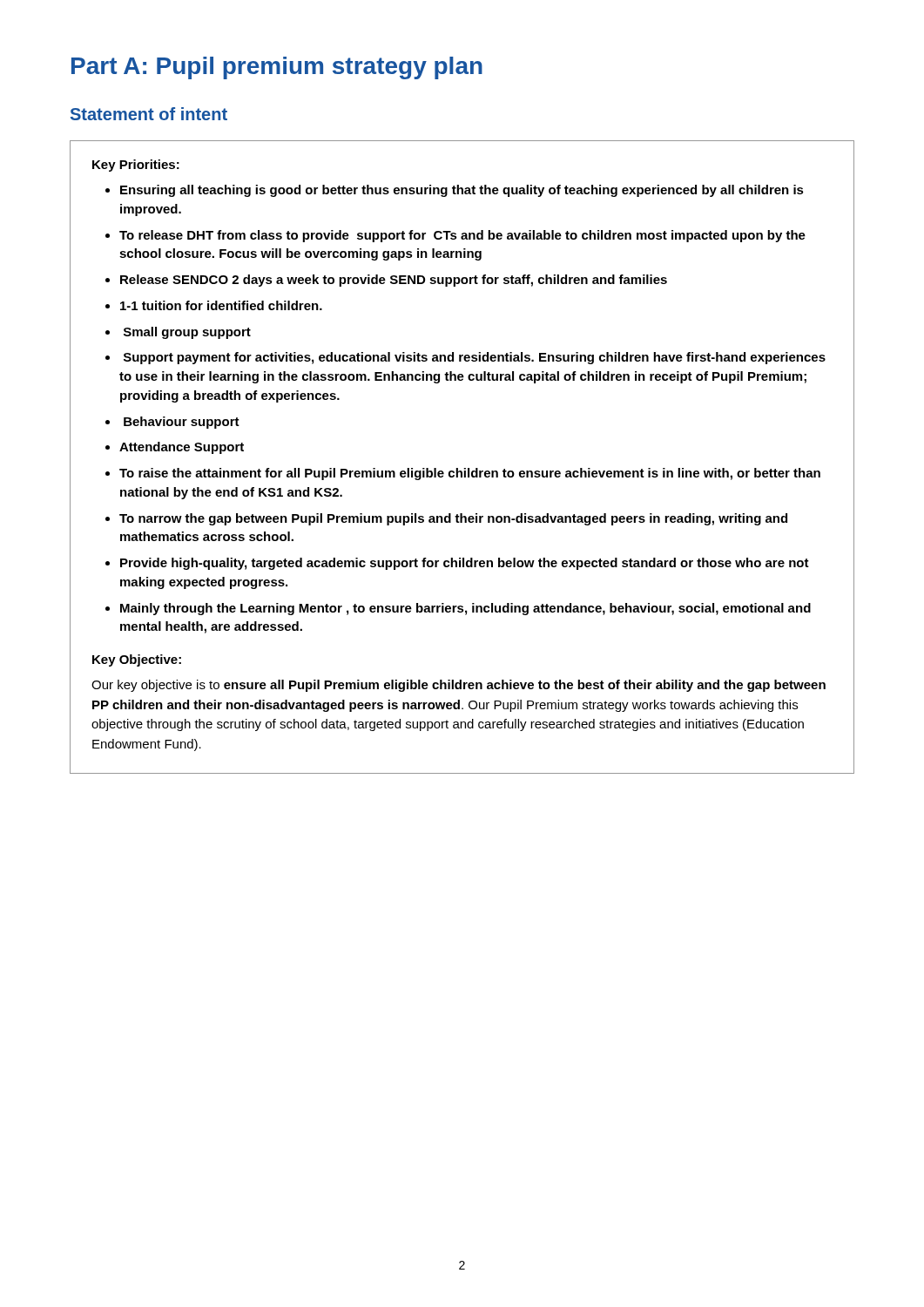Select the list item that reads "To narrow the gap between Pupil Premium"
Screen dimensions: 1307x924
click(x=454, y=527)
